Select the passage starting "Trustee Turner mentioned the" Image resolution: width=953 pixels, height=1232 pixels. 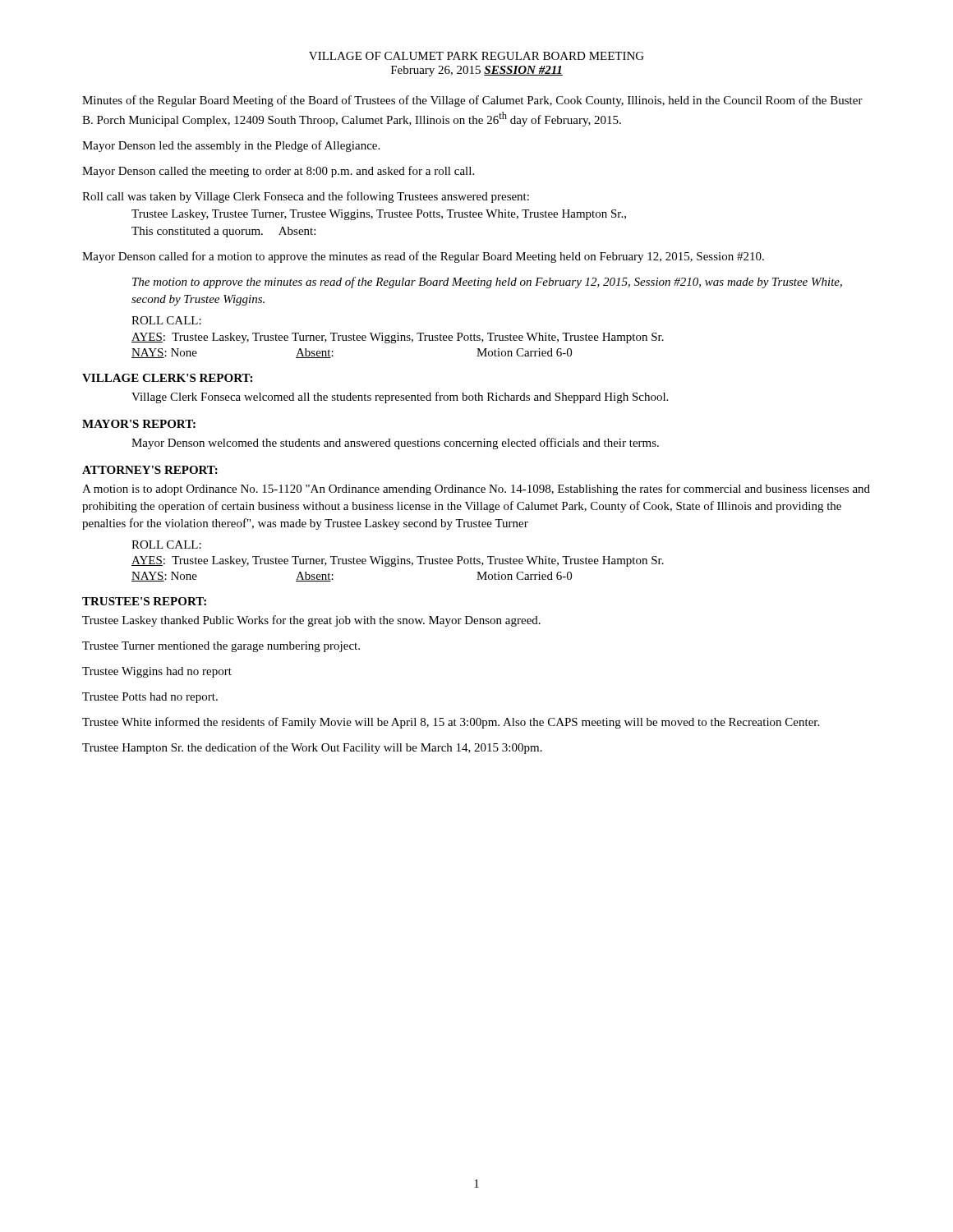(221, 646)
